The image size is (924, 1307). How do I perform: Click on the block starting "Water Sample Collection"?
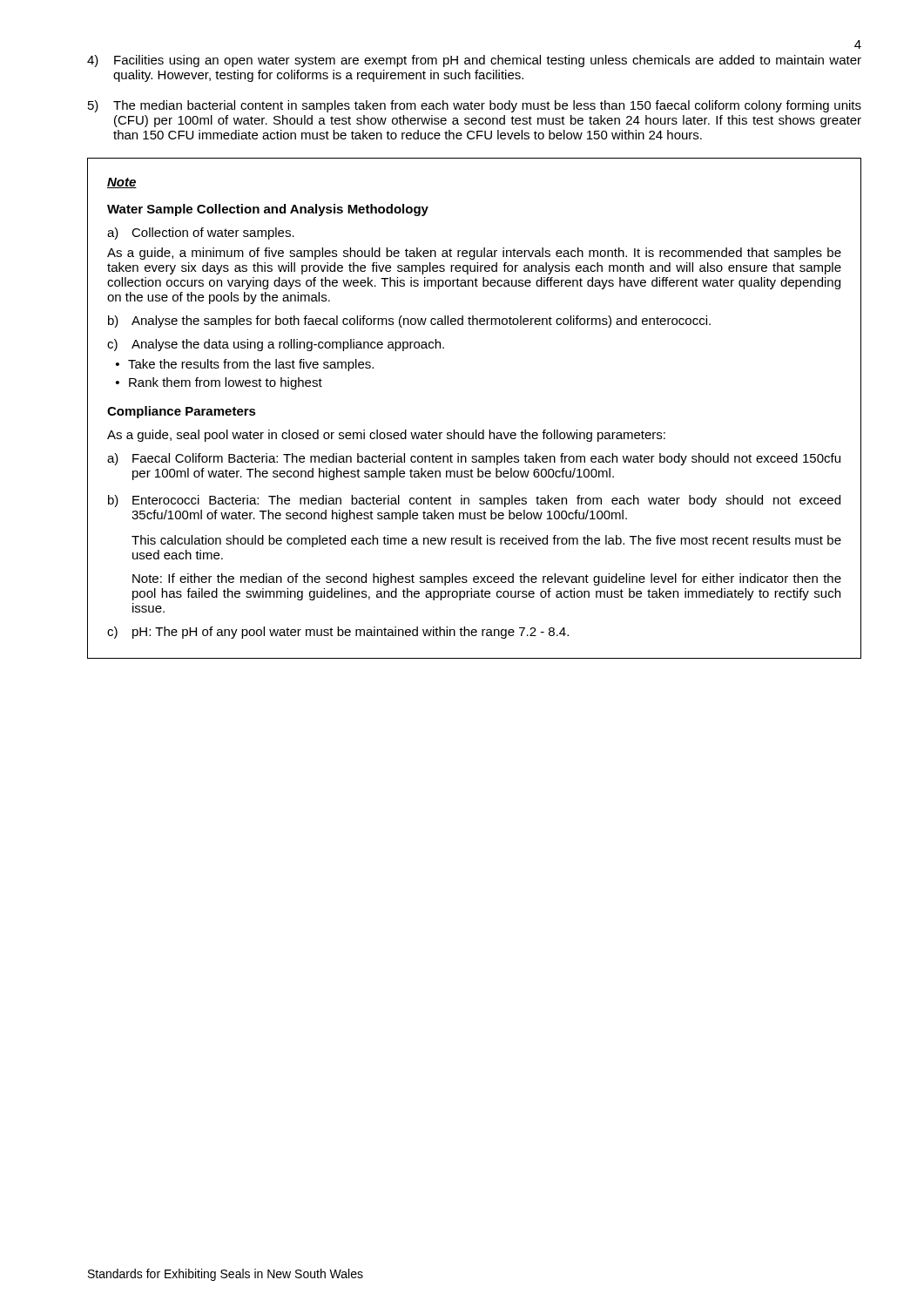click(x=268, y=209)
